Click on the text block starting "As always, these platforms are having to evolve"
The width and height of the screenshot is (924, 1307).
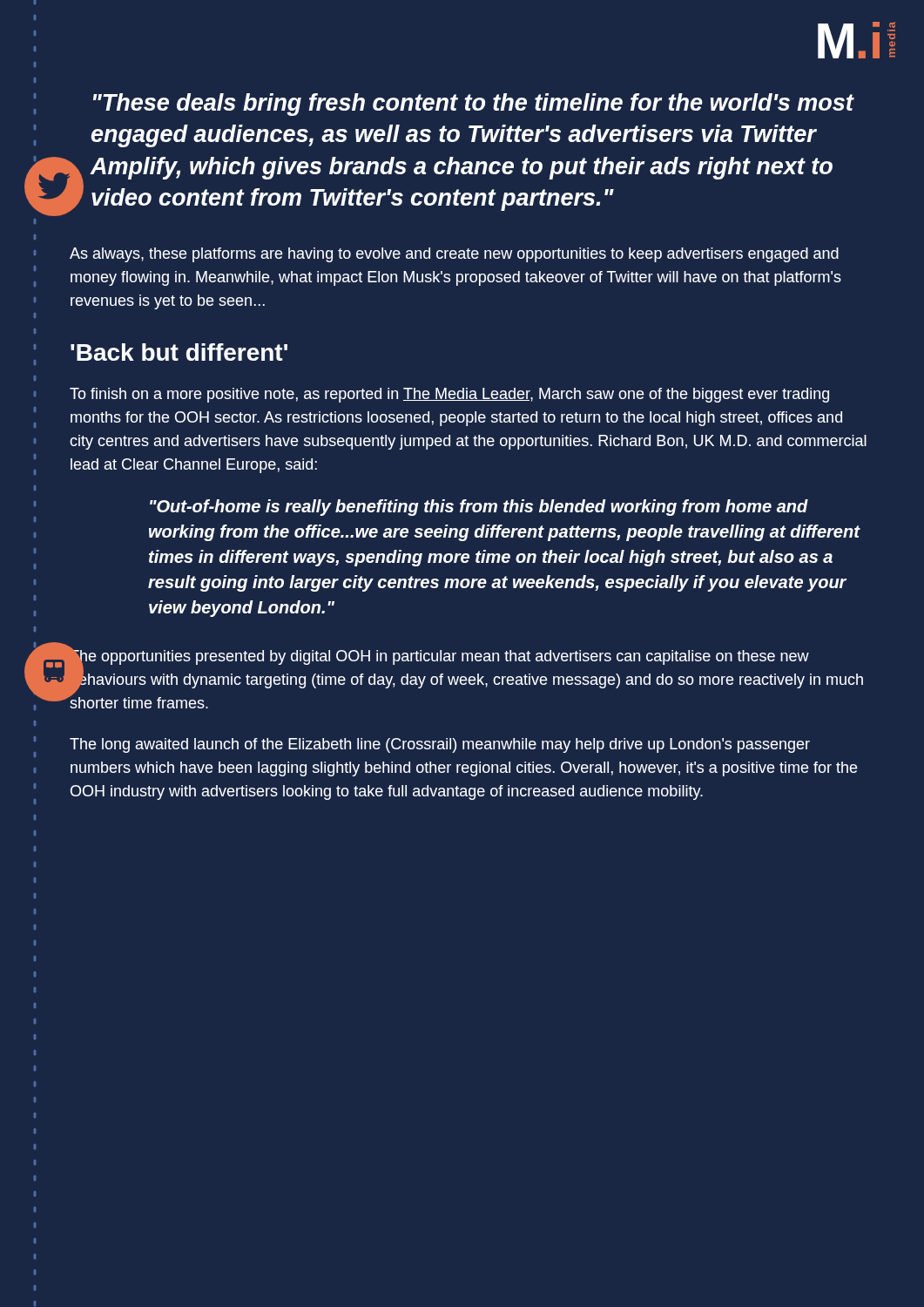(x=470, y=277)
